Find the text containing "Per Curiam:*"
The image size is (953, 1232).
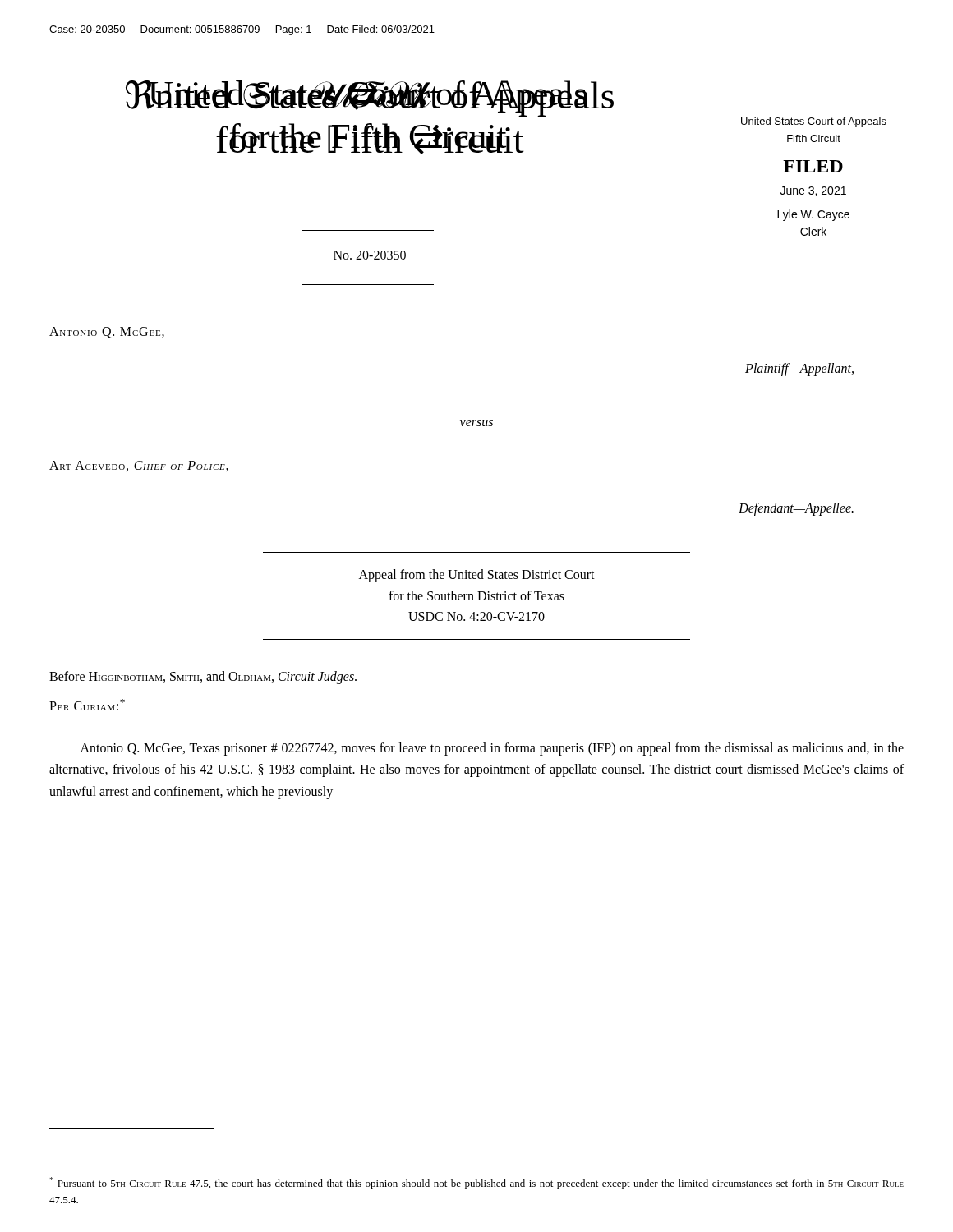point(88,704)
